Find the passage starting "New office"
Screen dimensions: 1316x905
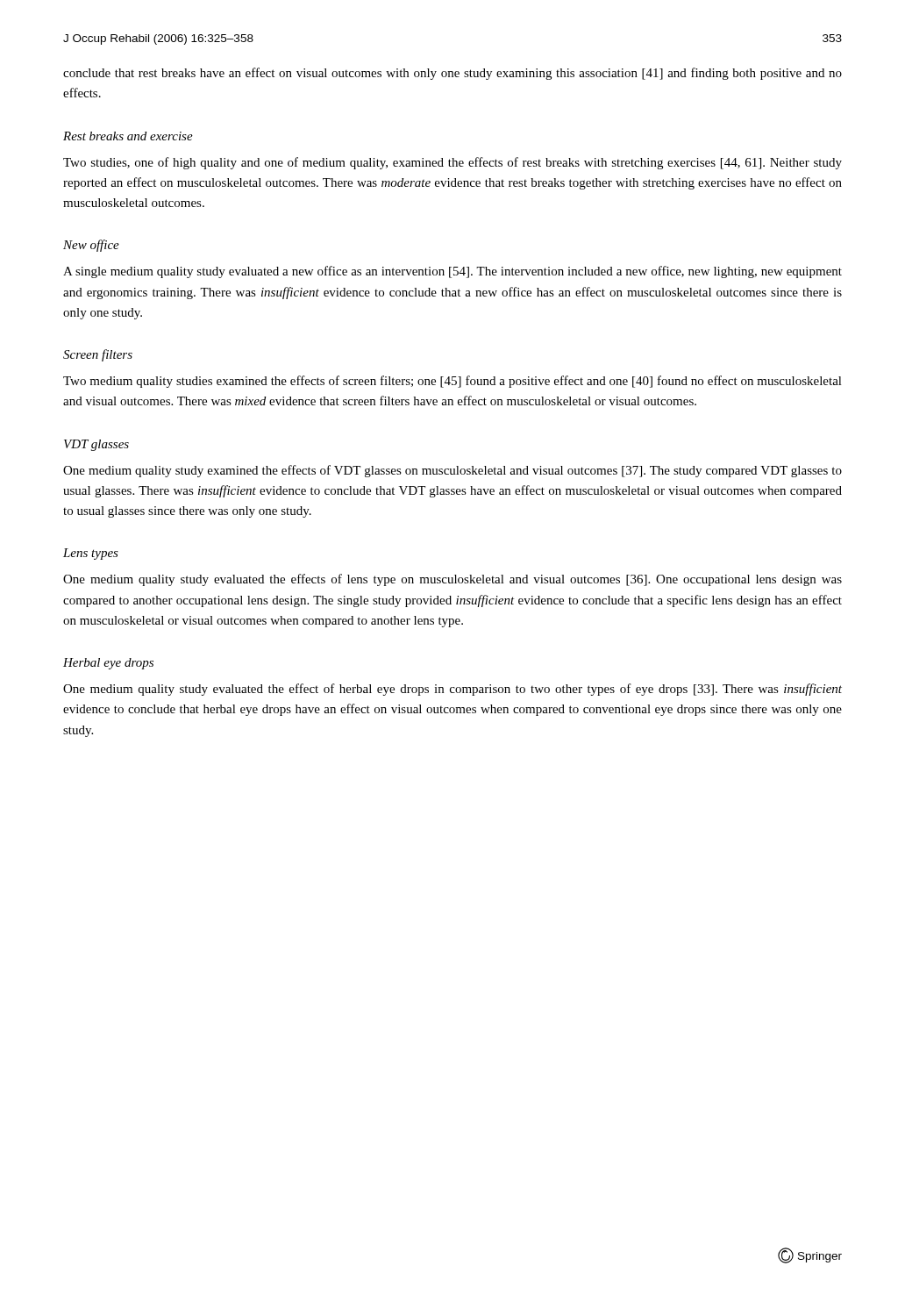point(91,245)
